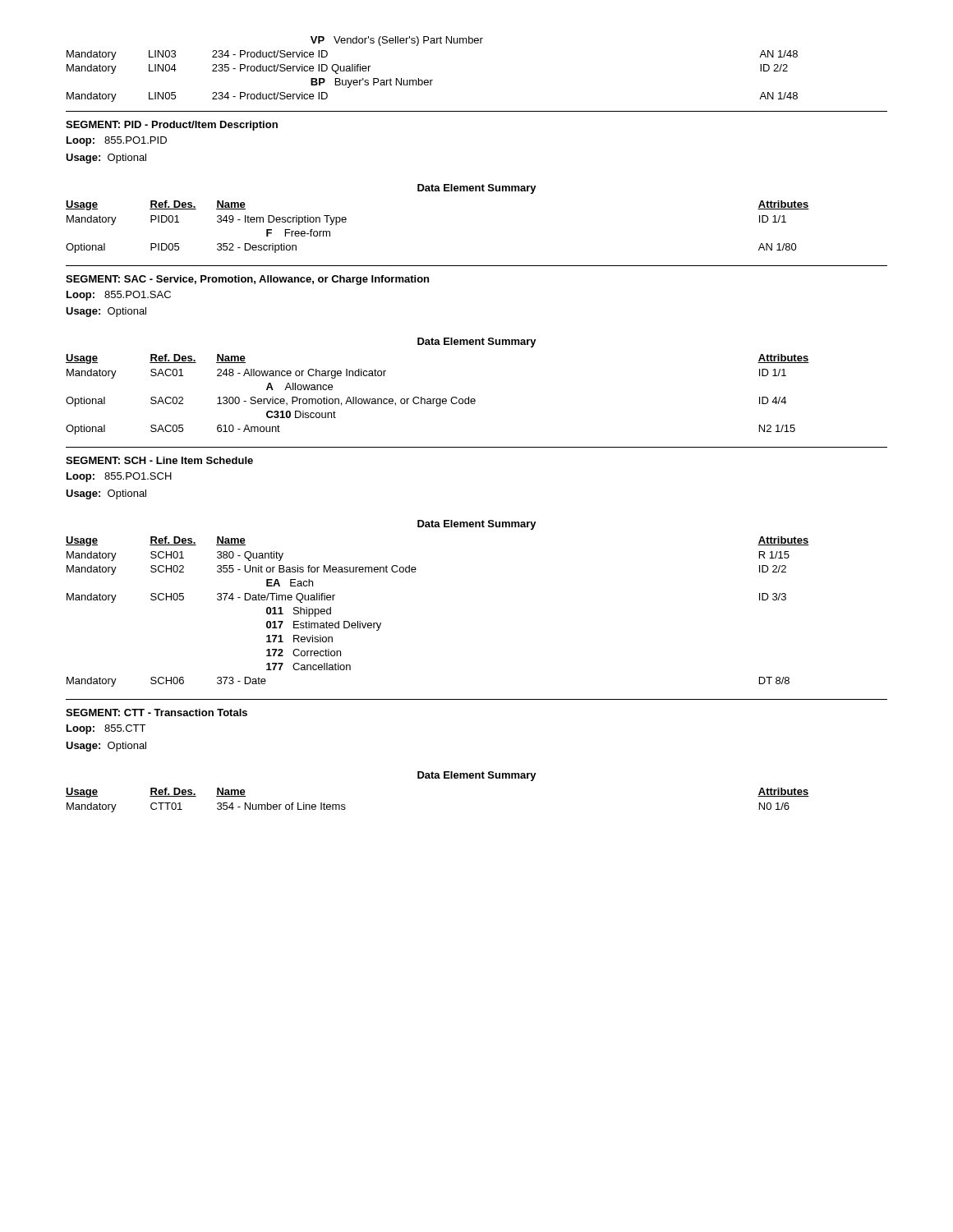Click on the table containing "AN 1/80"
This screenshot has height=1232, width=953.
[476, 225]
